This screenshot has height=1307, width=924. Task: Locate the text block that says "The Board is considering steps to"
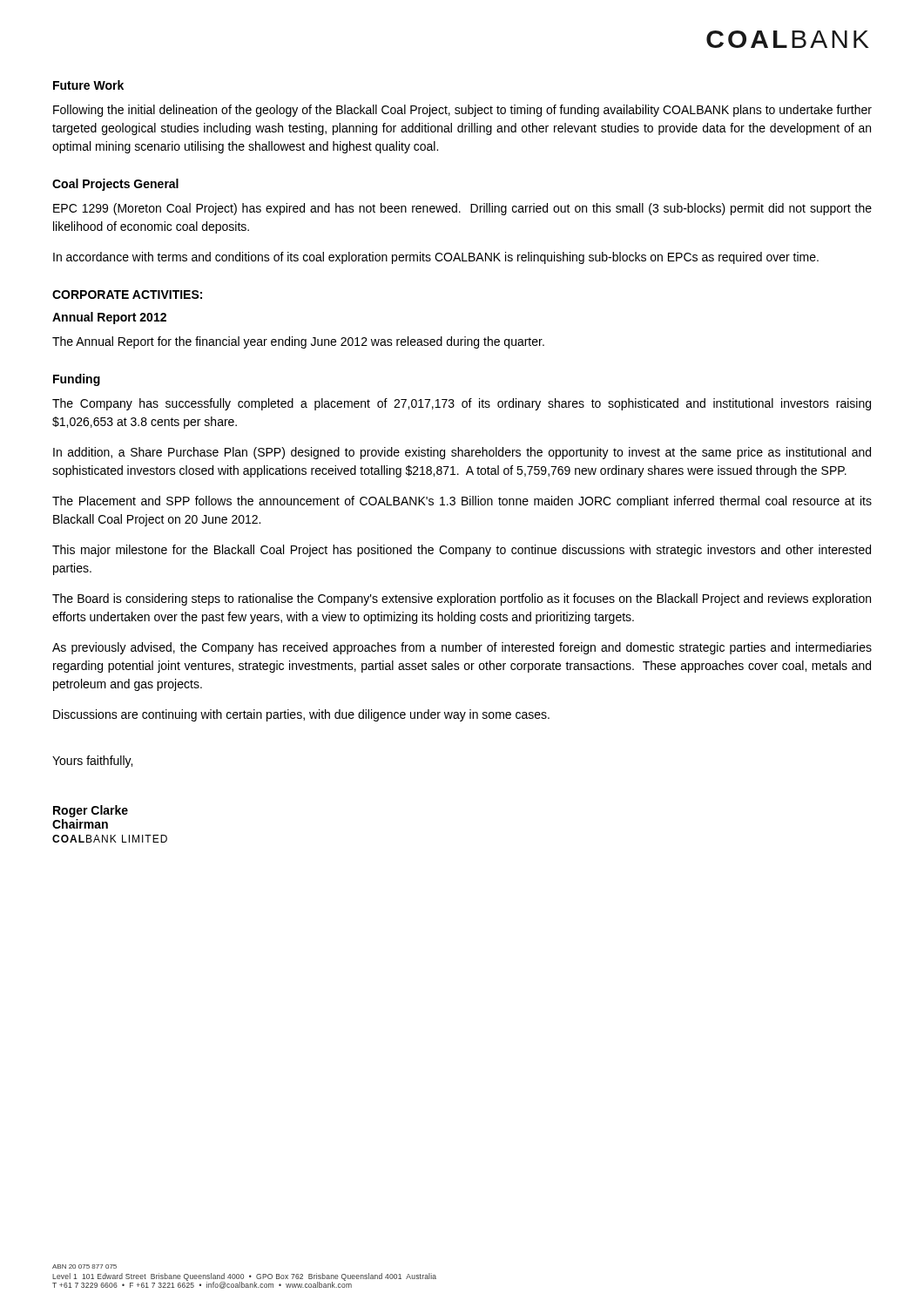[462, 608]
